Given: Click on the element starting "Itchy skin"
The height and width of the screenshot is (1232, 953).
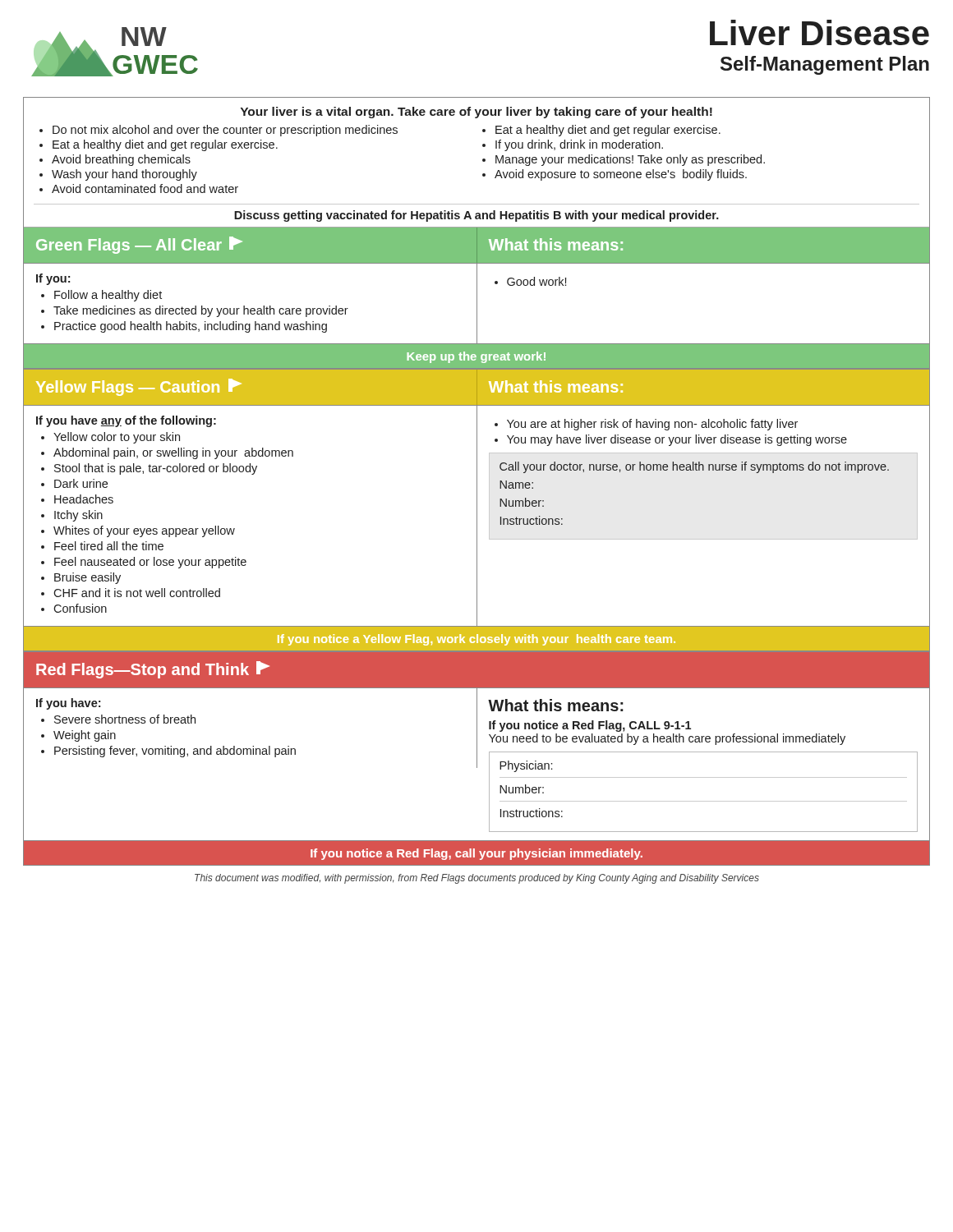Looking at the screenshot, I should [78, 515].
